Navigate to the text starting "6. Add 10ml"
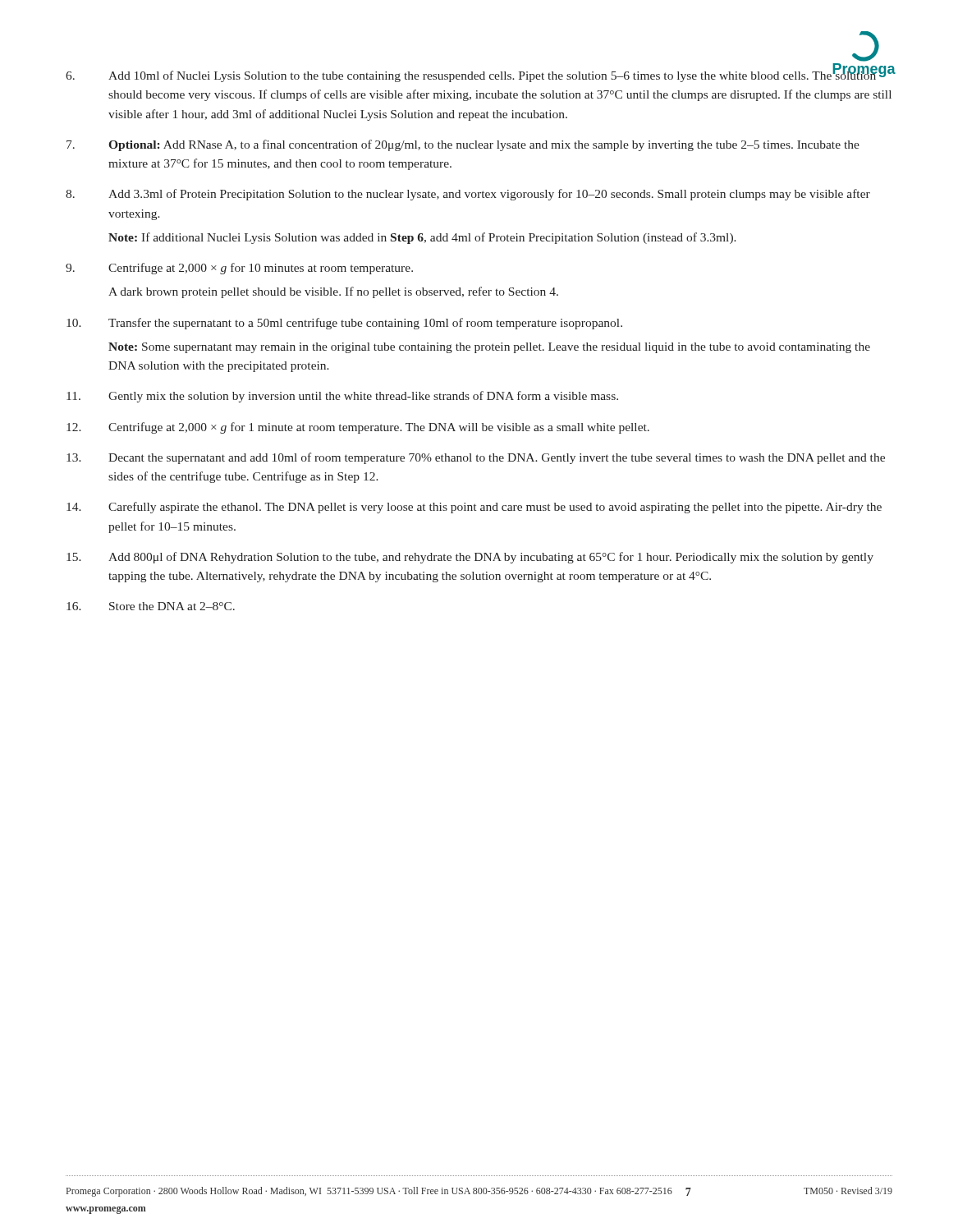Screen dimensions: 1232x958 coord(479,94)
